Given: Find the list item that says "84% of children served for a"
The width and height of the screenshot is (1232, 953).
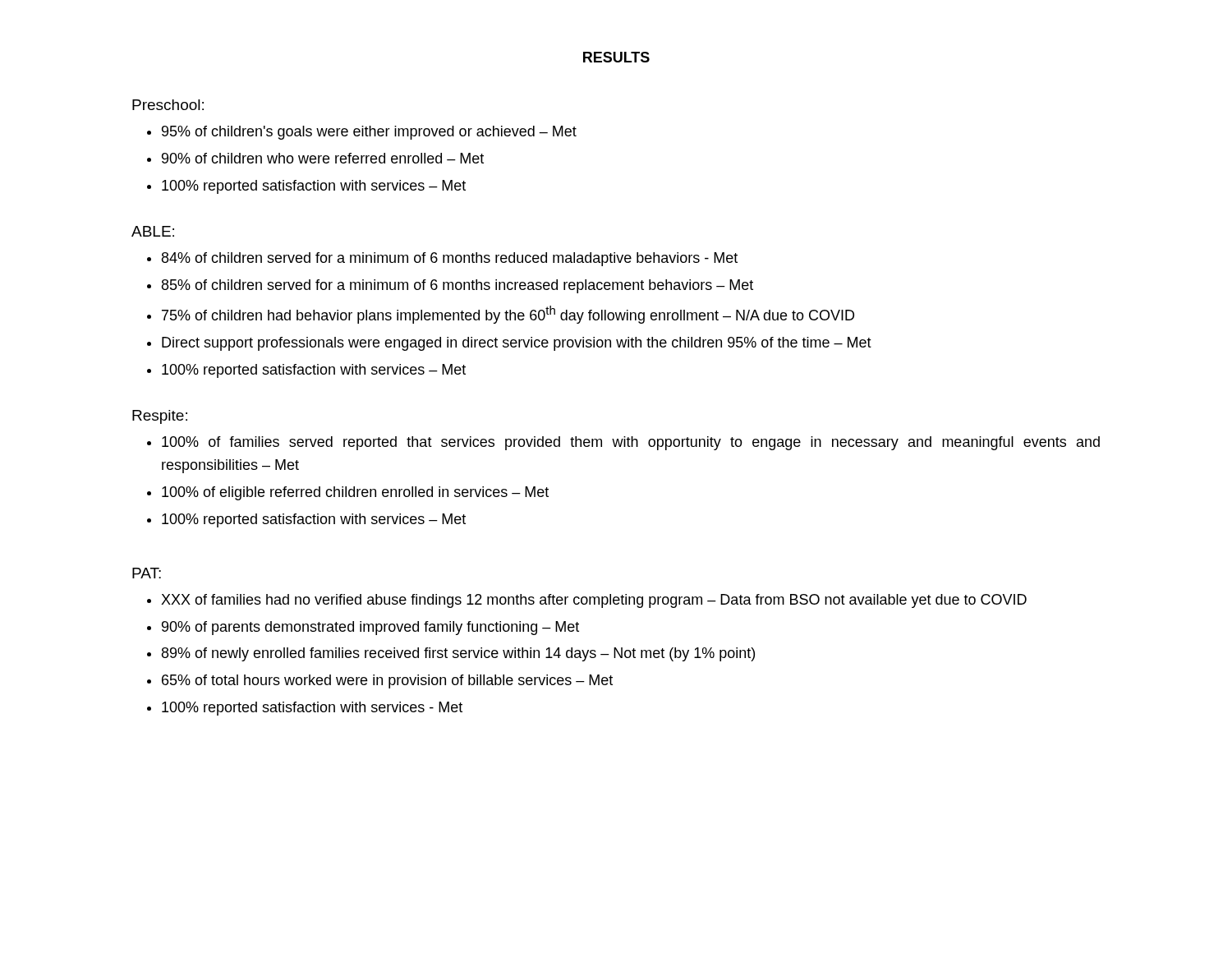Looking at the screenshot, I should click(x=449, y=258).
